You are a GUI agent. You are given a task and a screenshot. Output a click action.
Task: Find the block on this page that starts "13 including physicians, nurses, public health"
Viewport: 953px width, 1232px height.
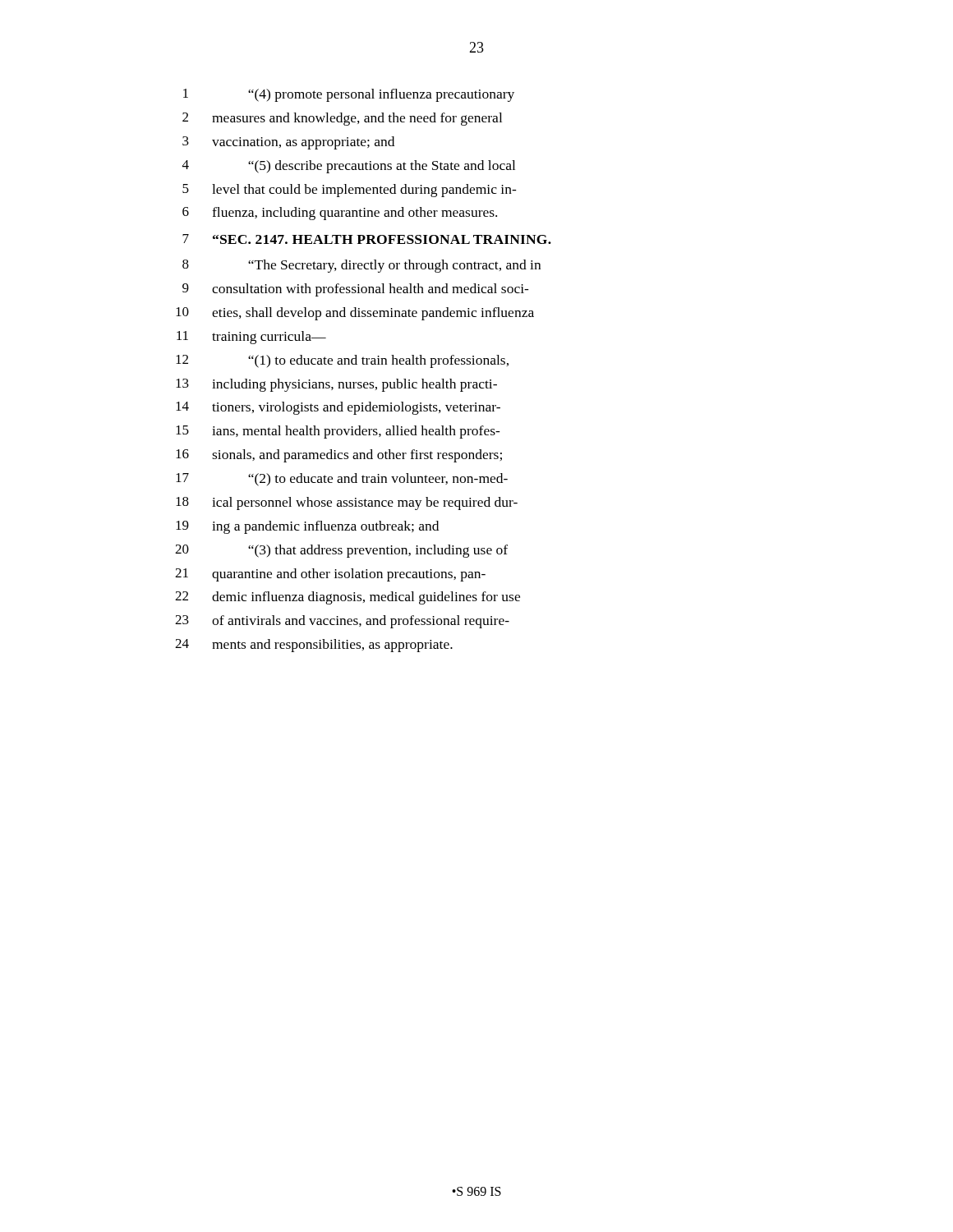[x=501, y=384]
